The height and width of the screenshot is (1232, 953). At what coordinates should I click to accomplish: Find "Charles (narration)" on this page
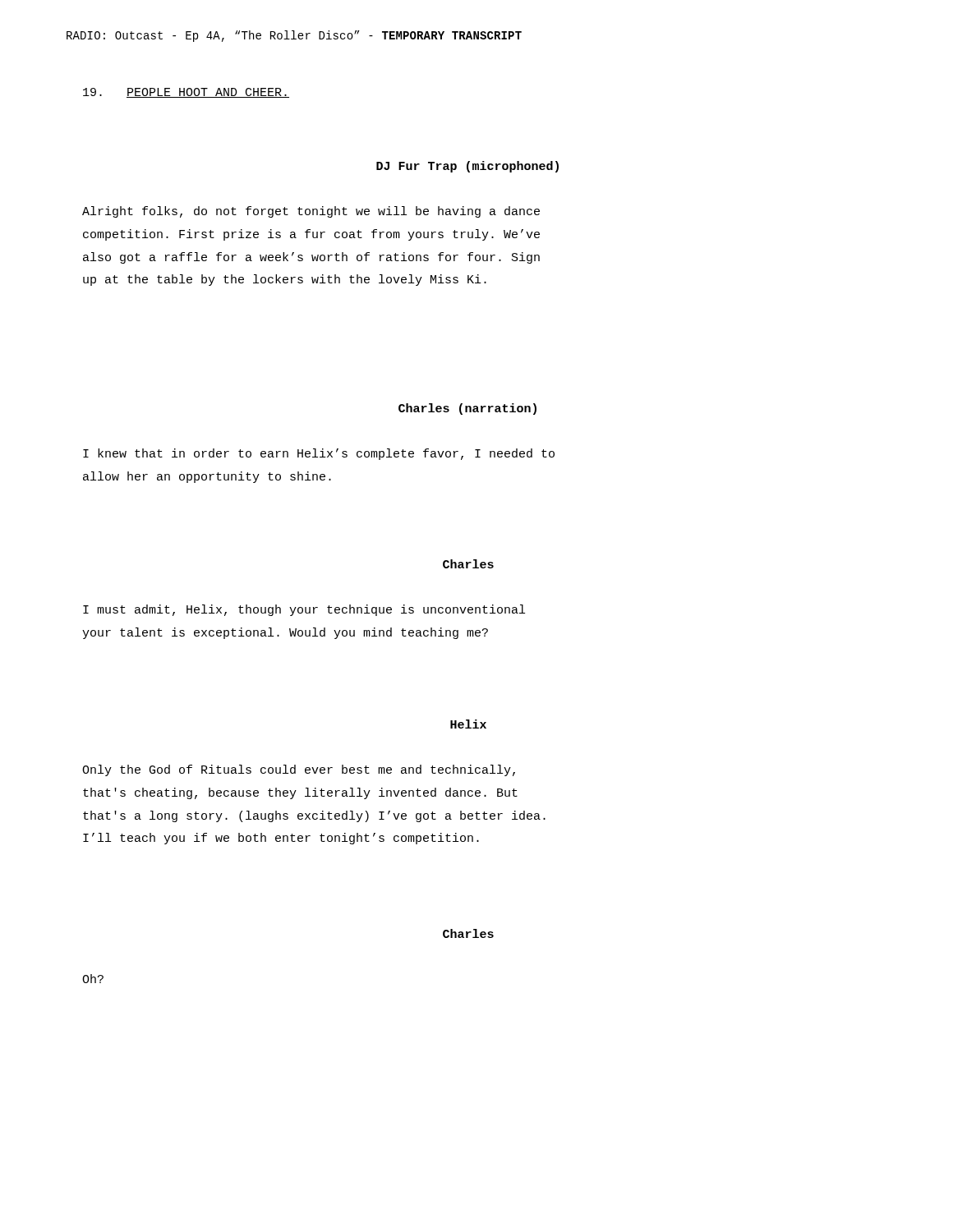point(468,409)
